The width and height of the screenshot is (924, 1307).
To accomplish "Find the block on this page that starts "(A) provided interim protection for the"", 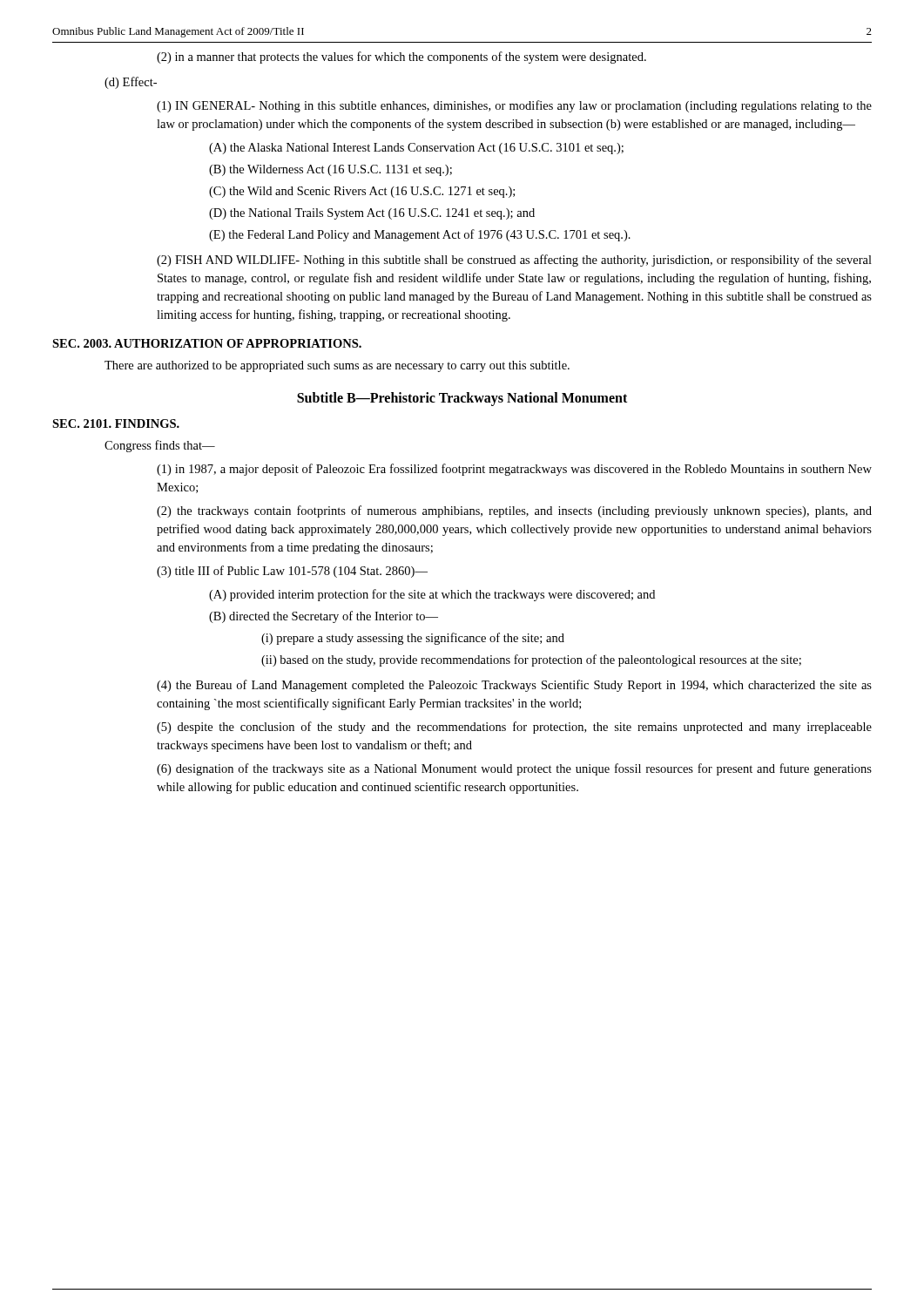I will click(x=432, y=595).
